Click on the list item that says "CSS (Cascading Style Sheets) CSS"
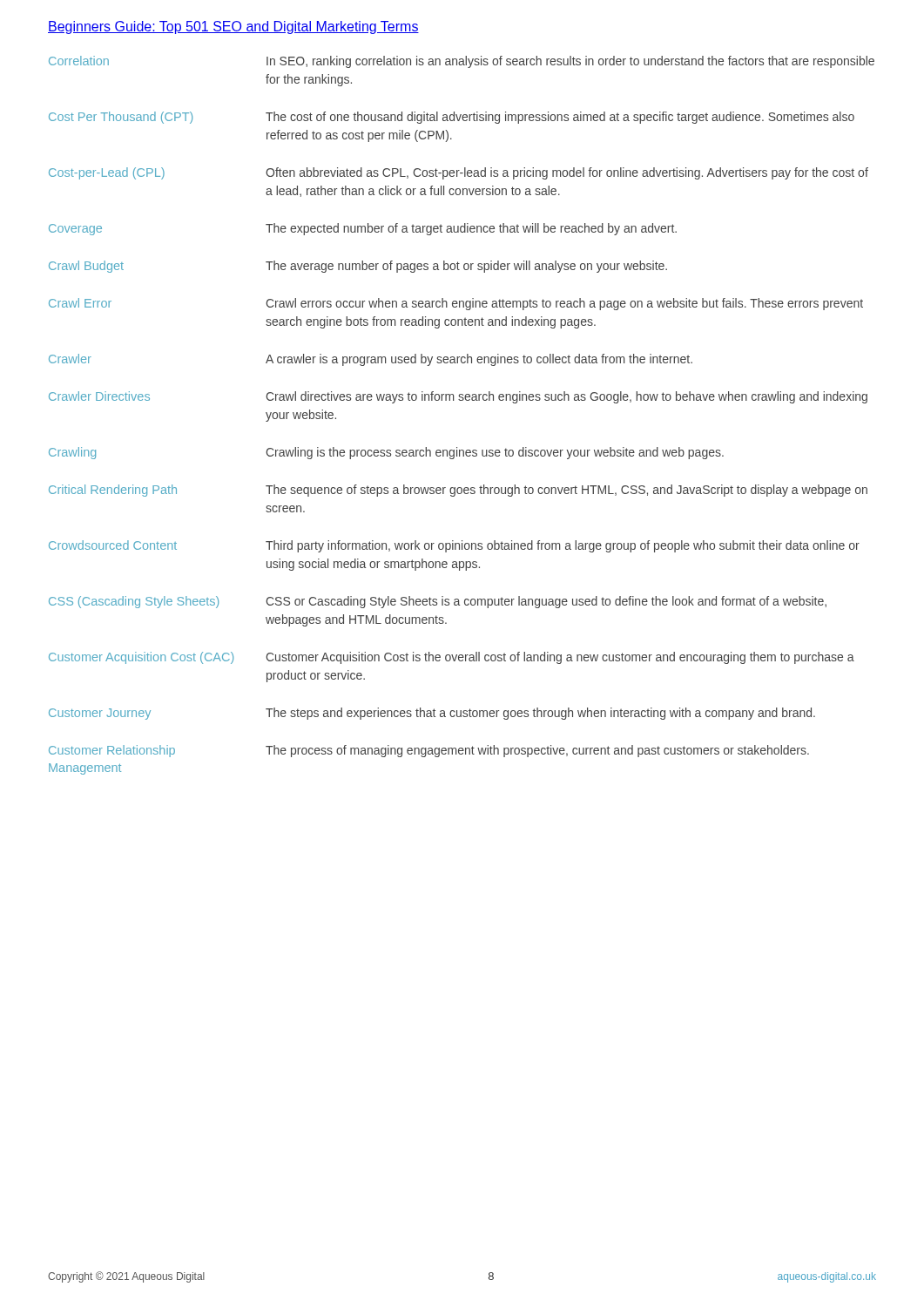Viewport: 924px width, 1307px height. click(x=462, y=611)
